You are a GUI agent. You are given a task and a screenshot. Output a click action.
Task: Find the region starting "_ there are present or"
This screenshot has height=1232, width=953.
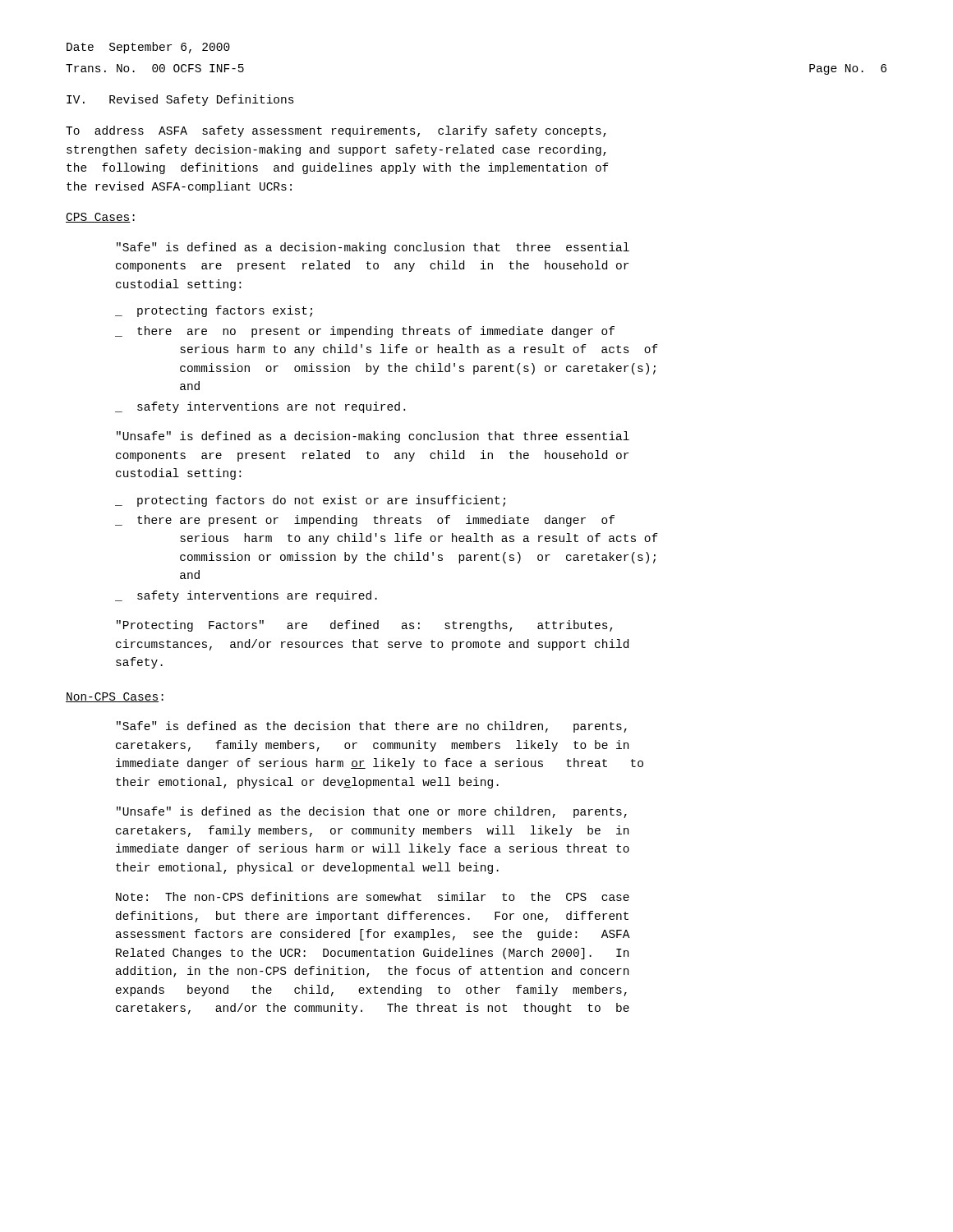[x=501, y=549]
